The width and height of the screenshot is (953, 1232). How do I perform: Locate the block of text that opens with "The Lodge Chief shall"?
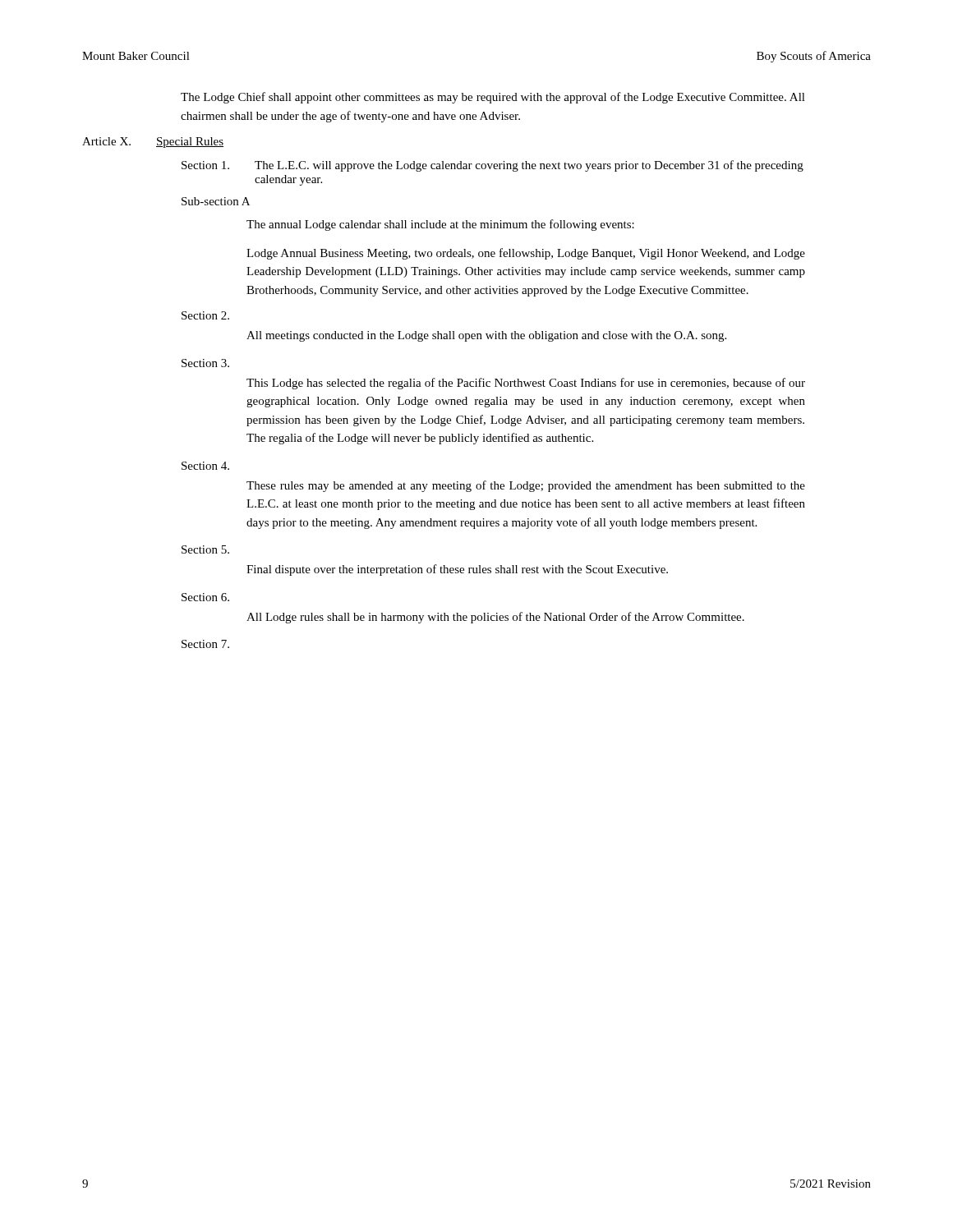(493, 106)
